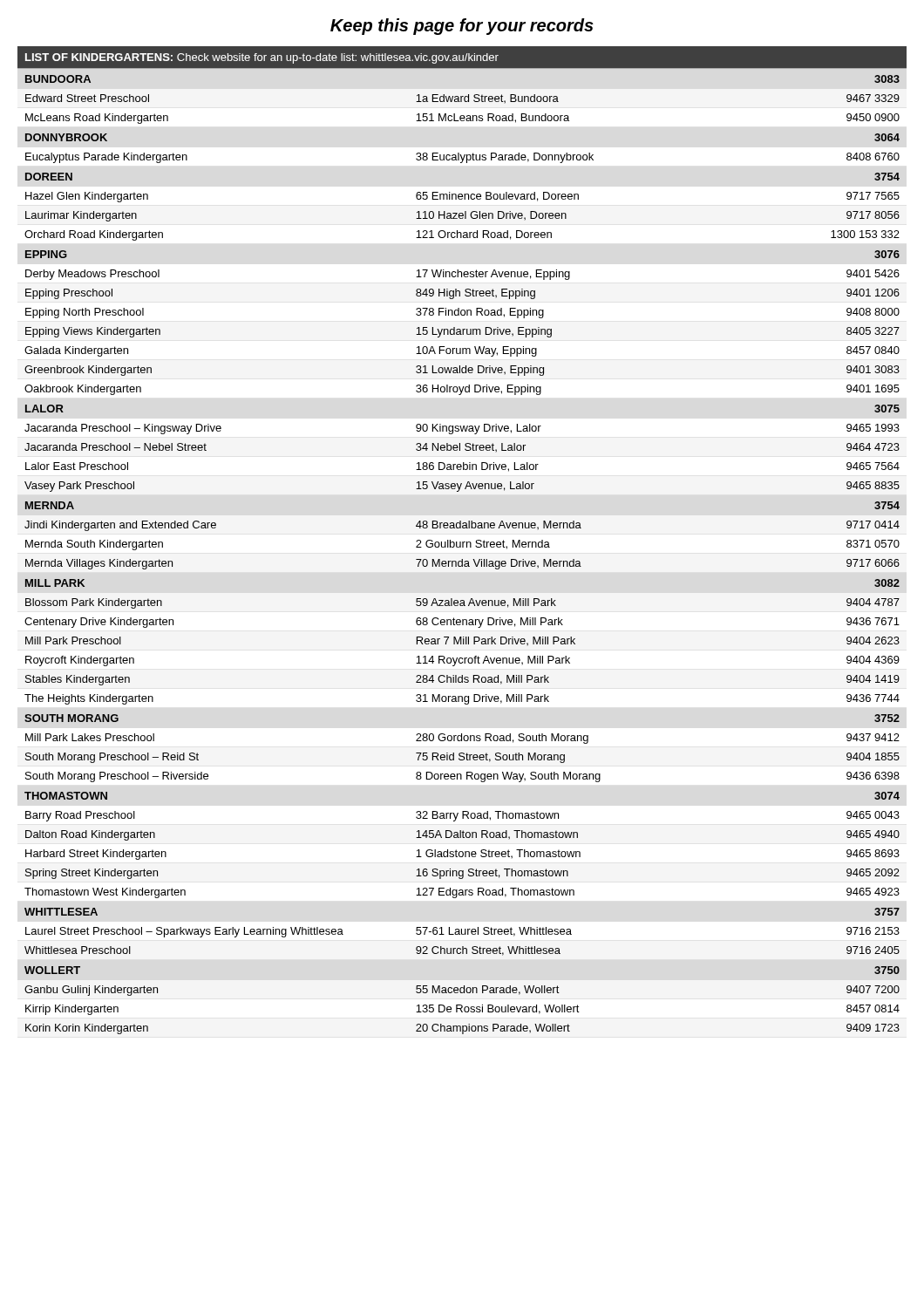
Task: Click on the title containing "Keep this page for your records"
Action: click(462, 25)
